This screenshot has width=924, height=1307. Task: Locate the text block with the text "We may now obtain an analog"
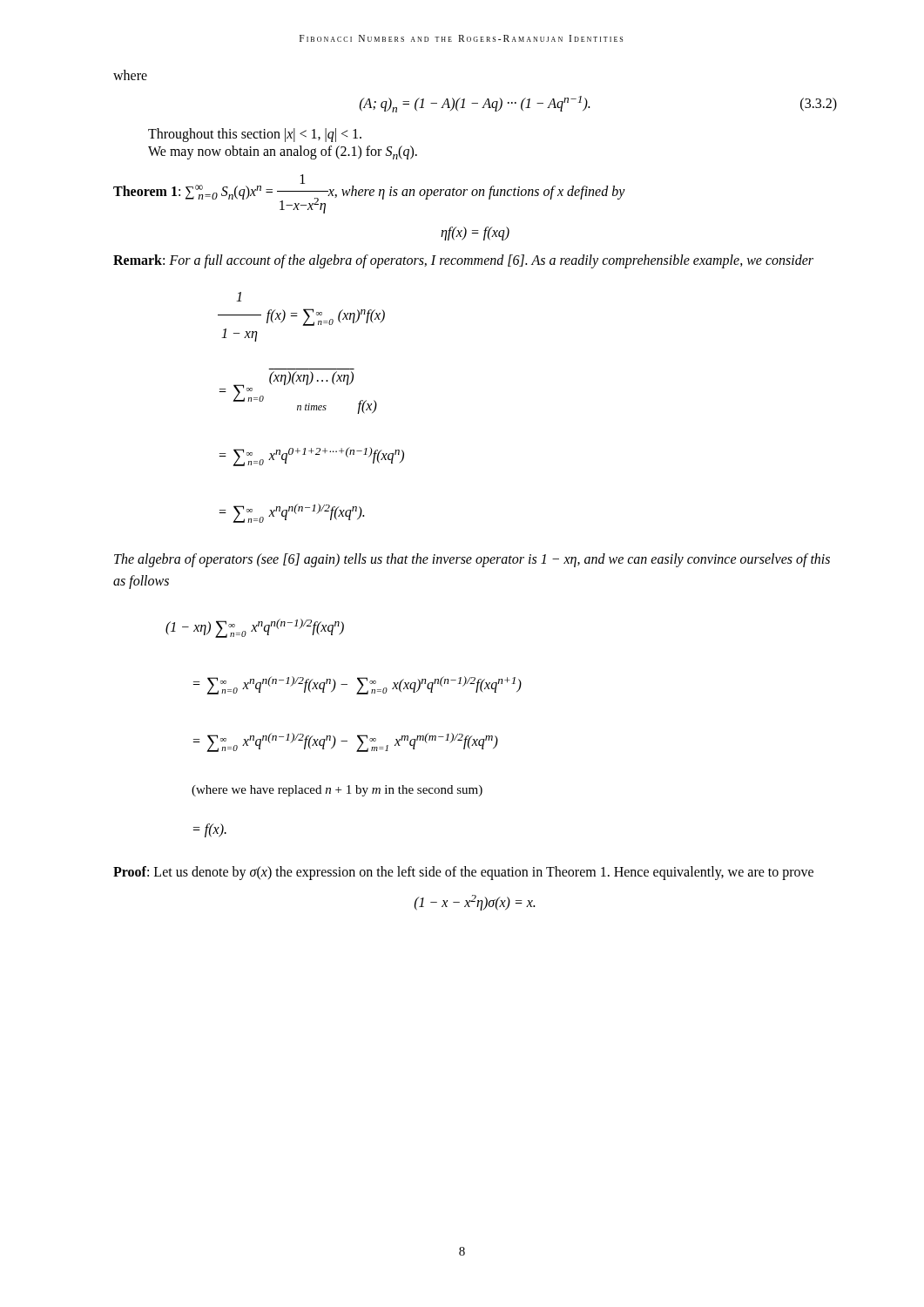283,153
